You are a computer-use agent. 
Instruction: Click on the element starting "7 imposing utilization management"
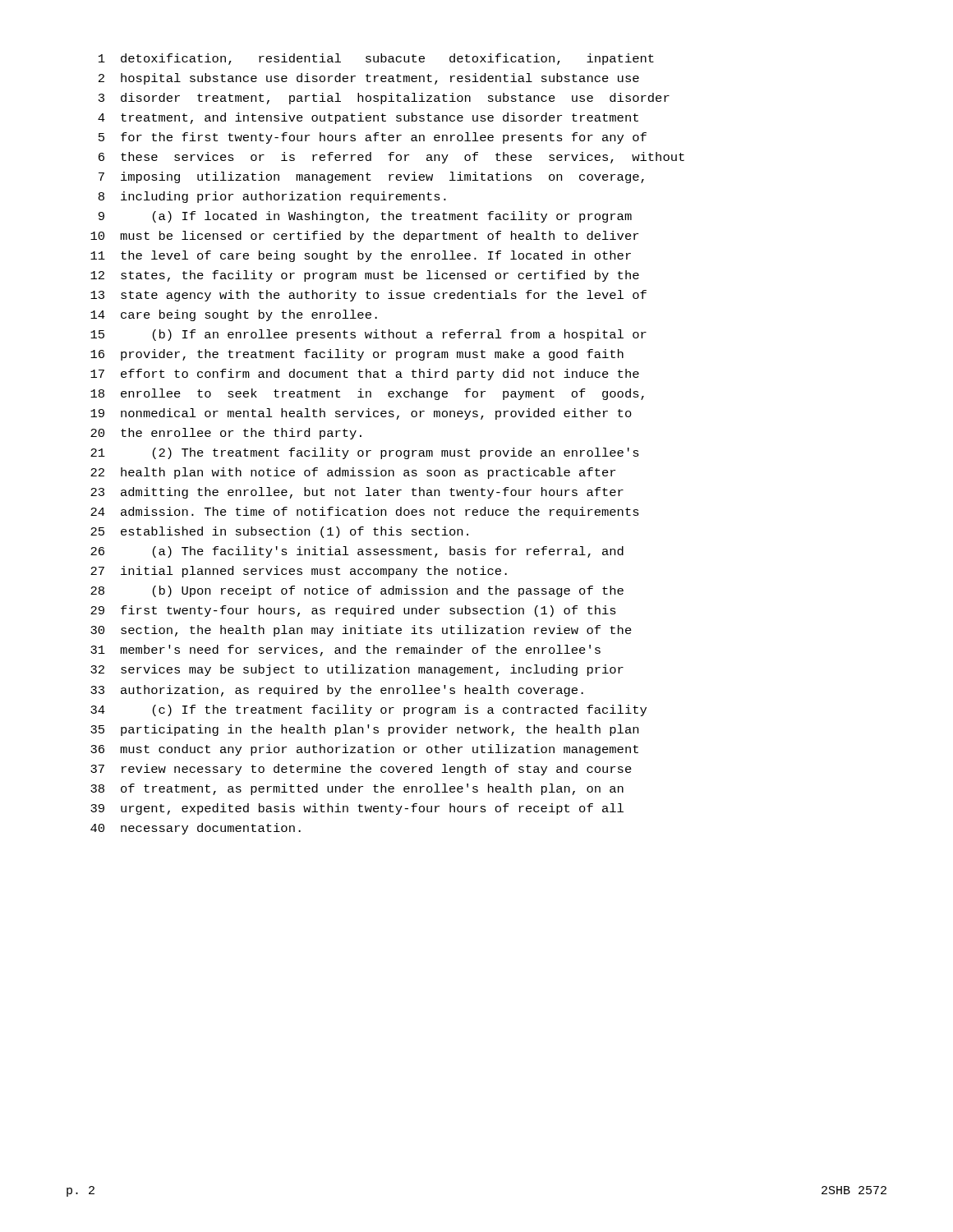click(x=476, y=178)
